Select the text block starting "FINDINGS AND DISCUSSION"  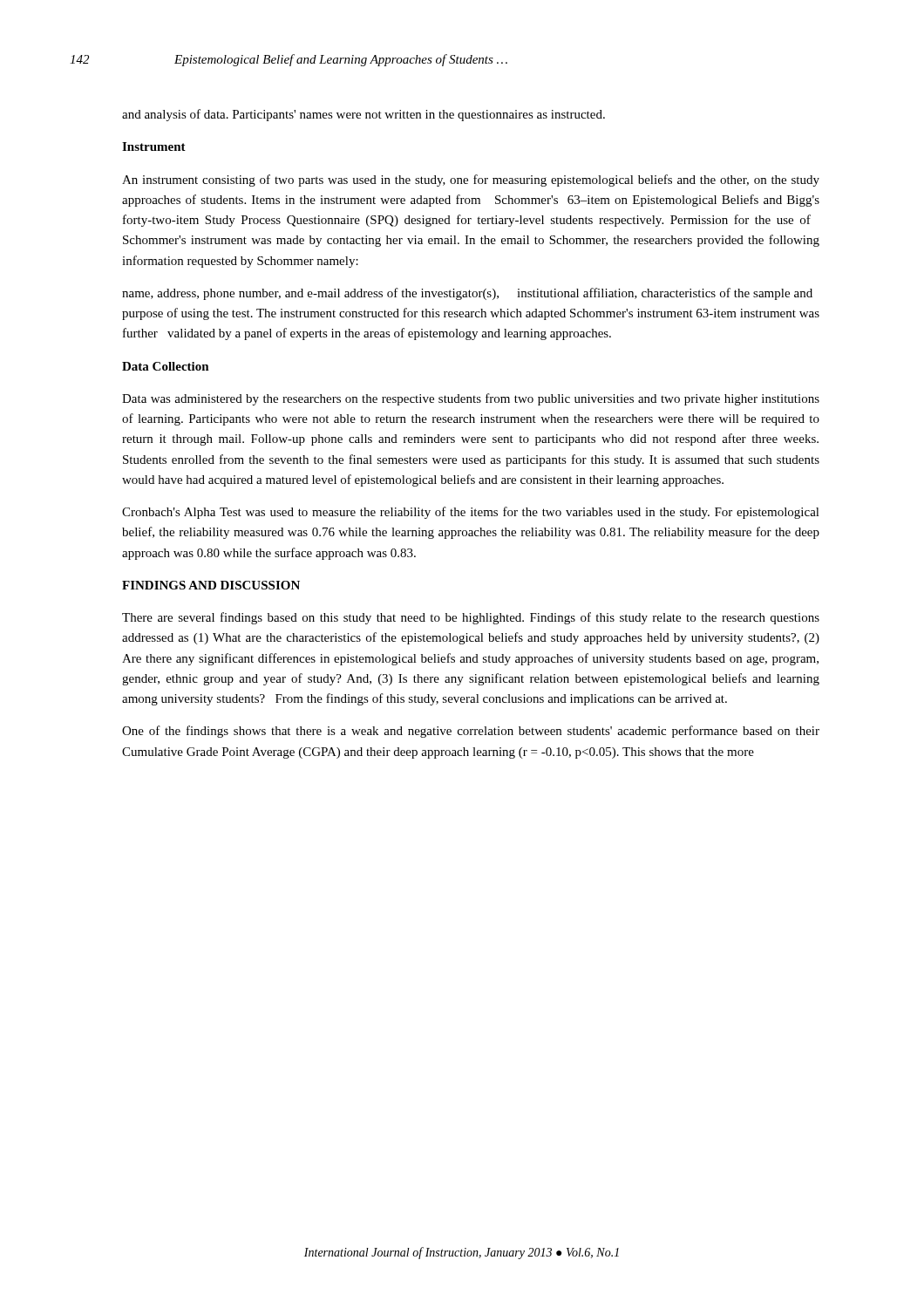pos(211,585)
